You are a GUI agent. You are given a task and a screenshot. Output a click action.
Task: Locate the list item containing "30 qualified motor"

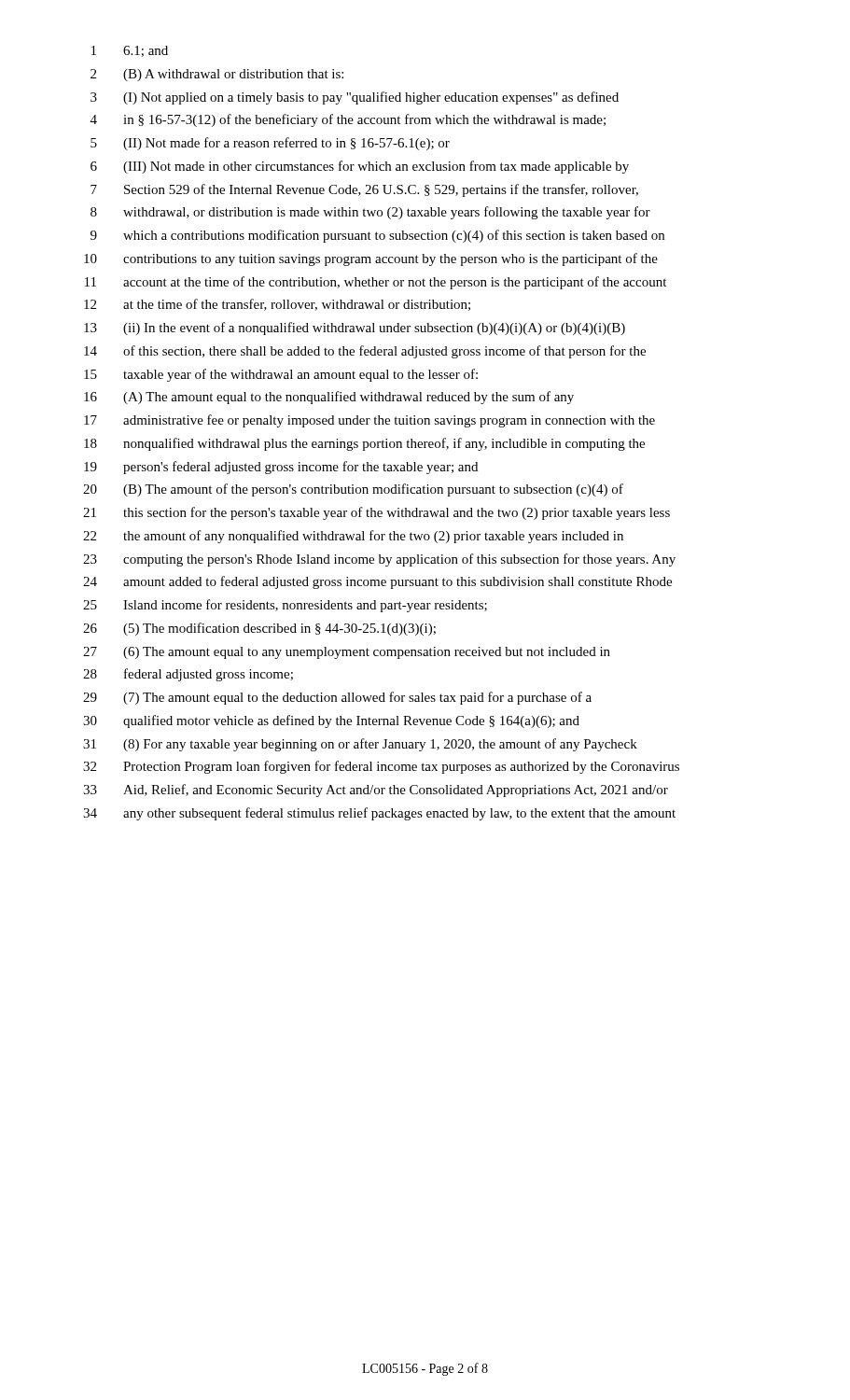(x=425, y=721)
